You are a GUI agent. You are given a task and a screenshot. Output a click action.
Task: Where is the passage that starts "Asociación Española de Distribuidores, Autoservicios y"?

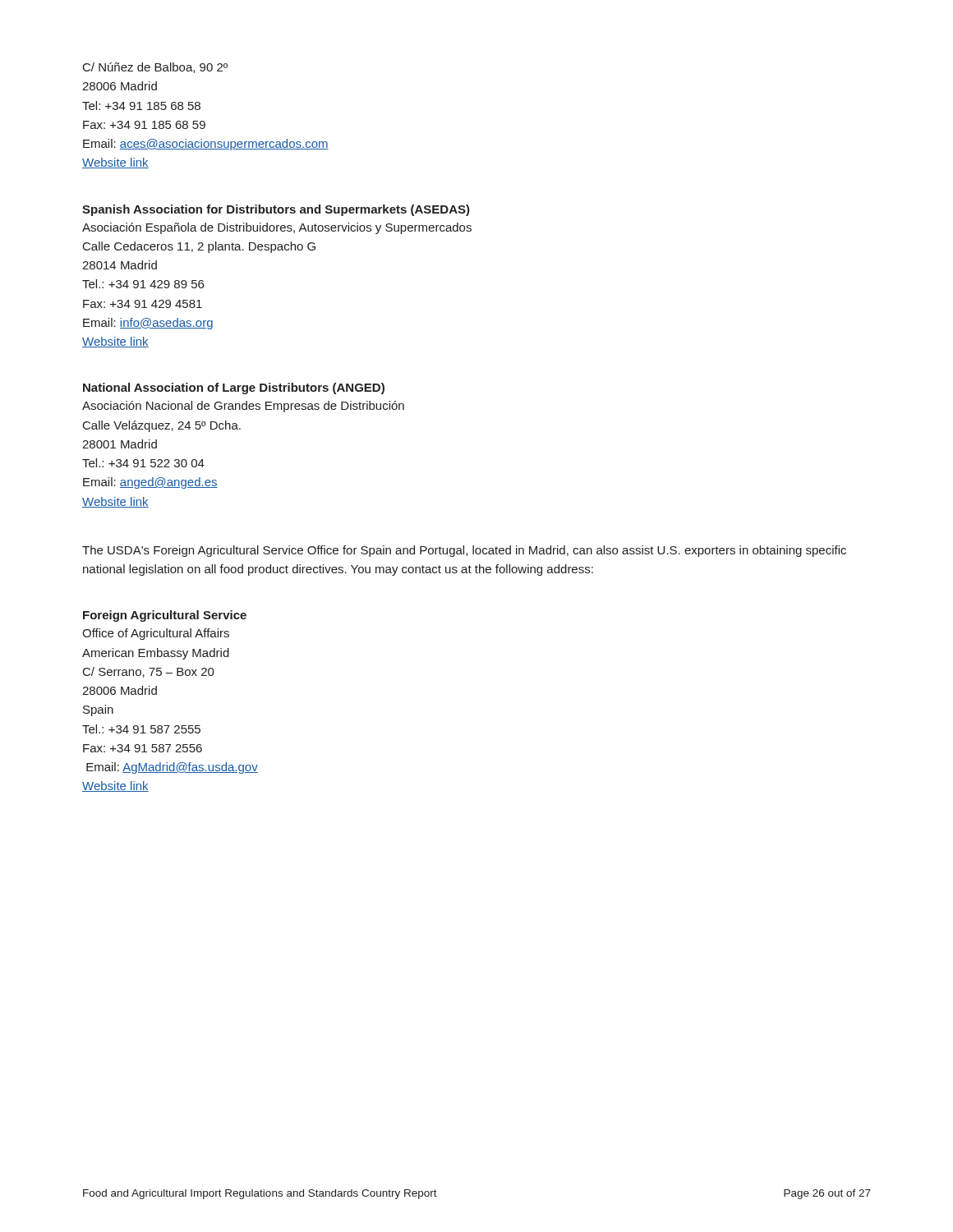[x=277, y=228]
